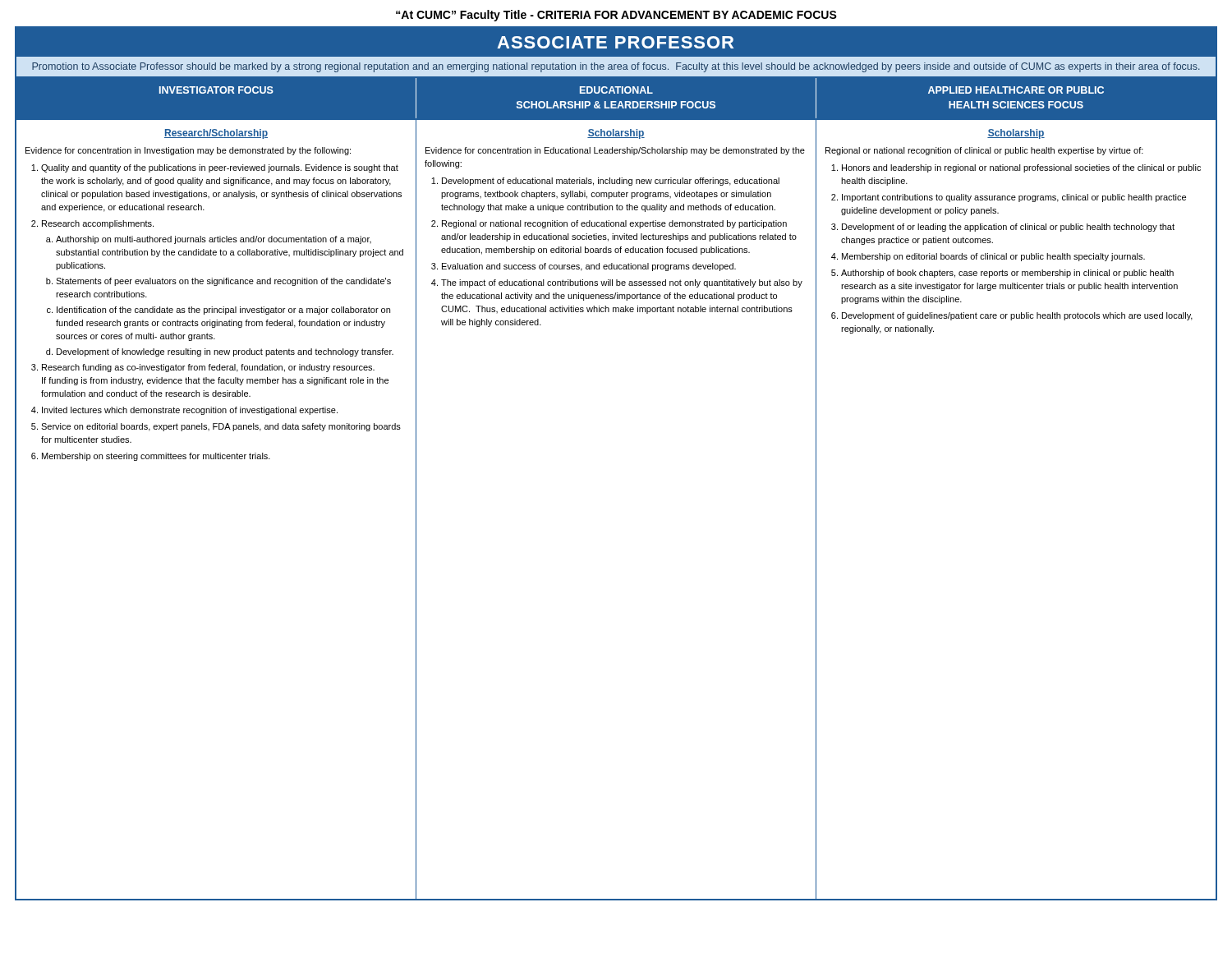
Task: Select the block starting "INVESTIGATOR FOCUS"
Action: (x=216, y=90)
